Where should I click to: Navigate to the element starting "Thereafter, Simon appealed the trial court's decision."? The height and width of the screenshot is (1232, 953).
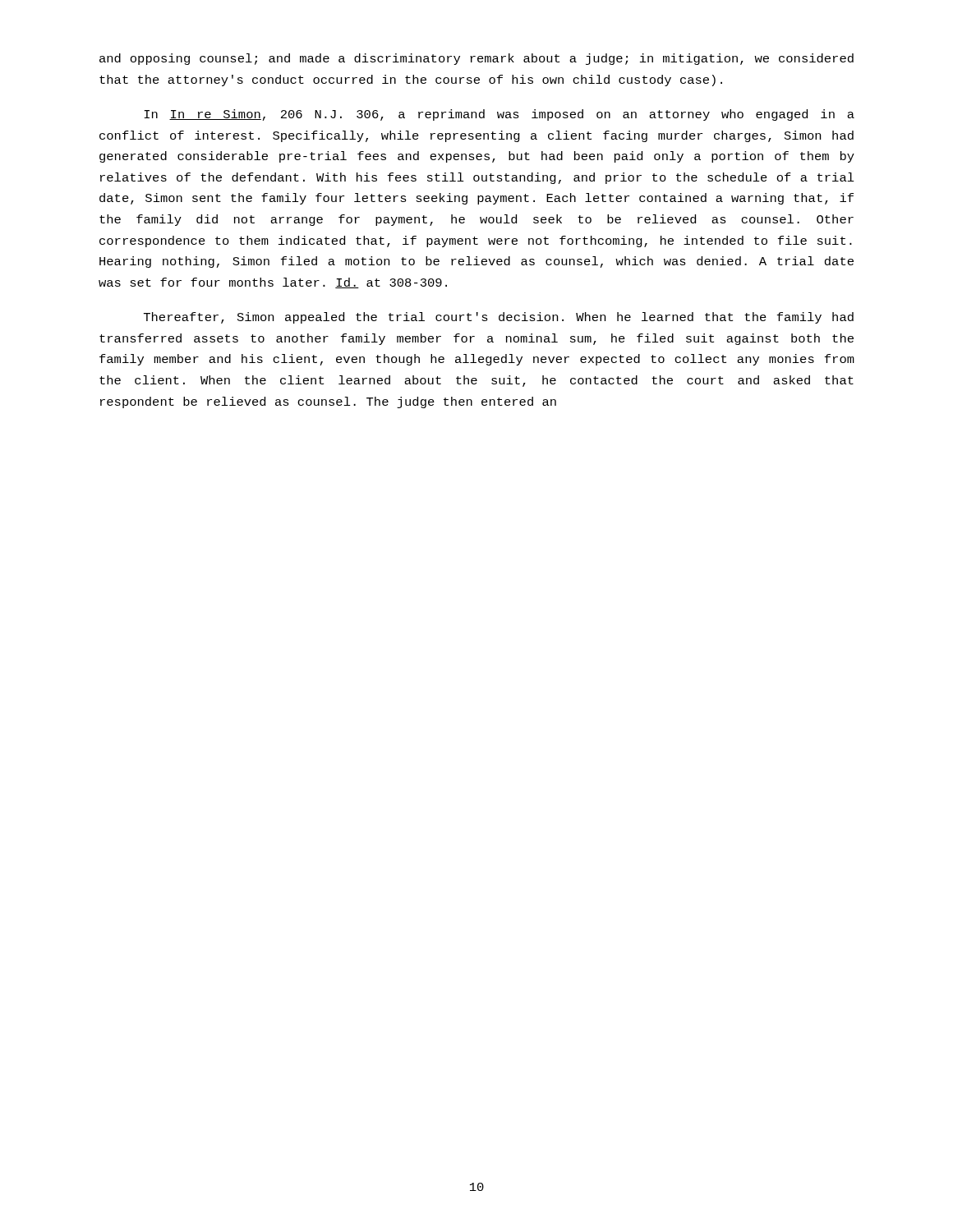pyautogui.click(x=476, y=361)
